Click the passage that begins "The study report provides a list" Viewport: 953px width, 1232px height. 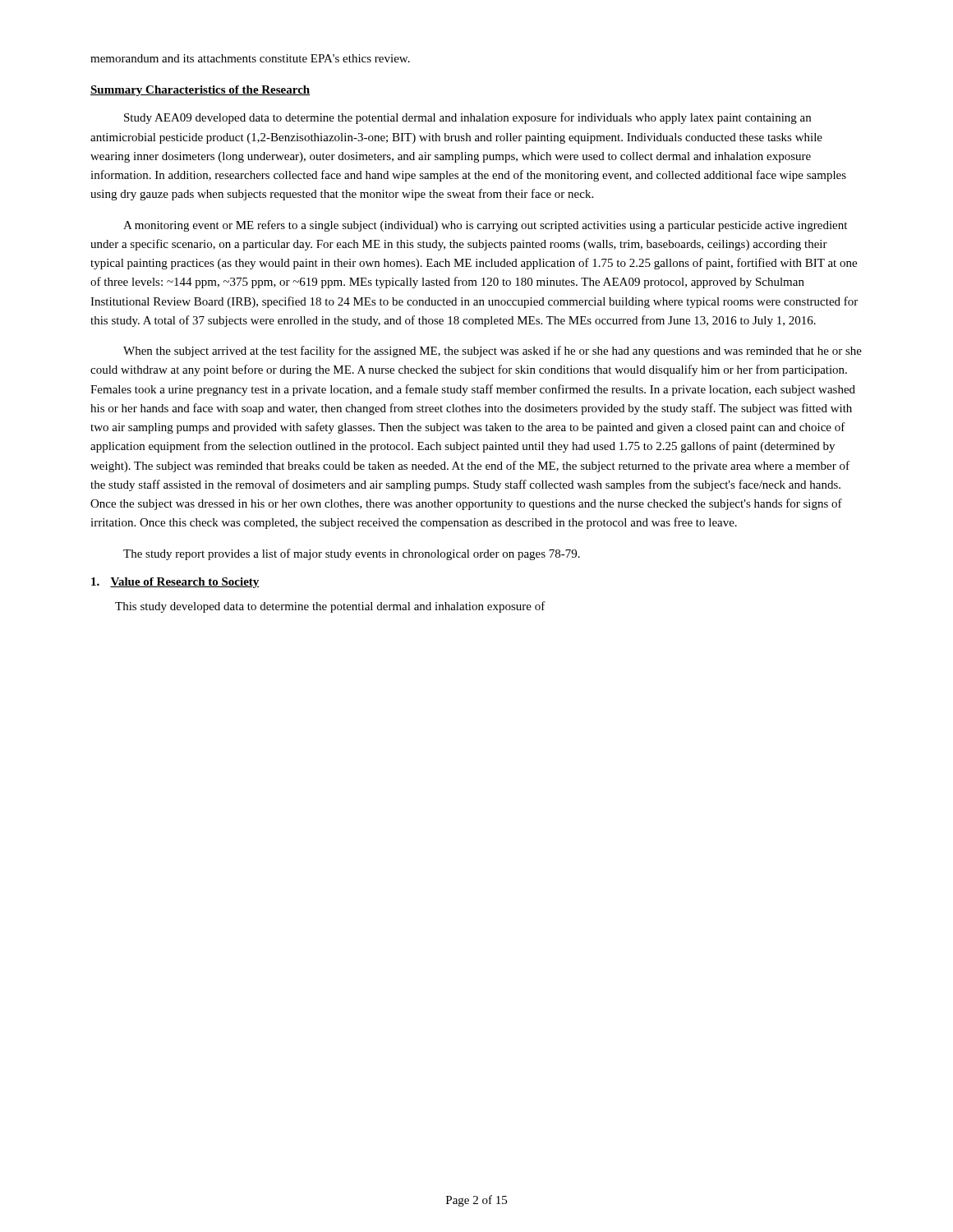[x=352, y=553]
